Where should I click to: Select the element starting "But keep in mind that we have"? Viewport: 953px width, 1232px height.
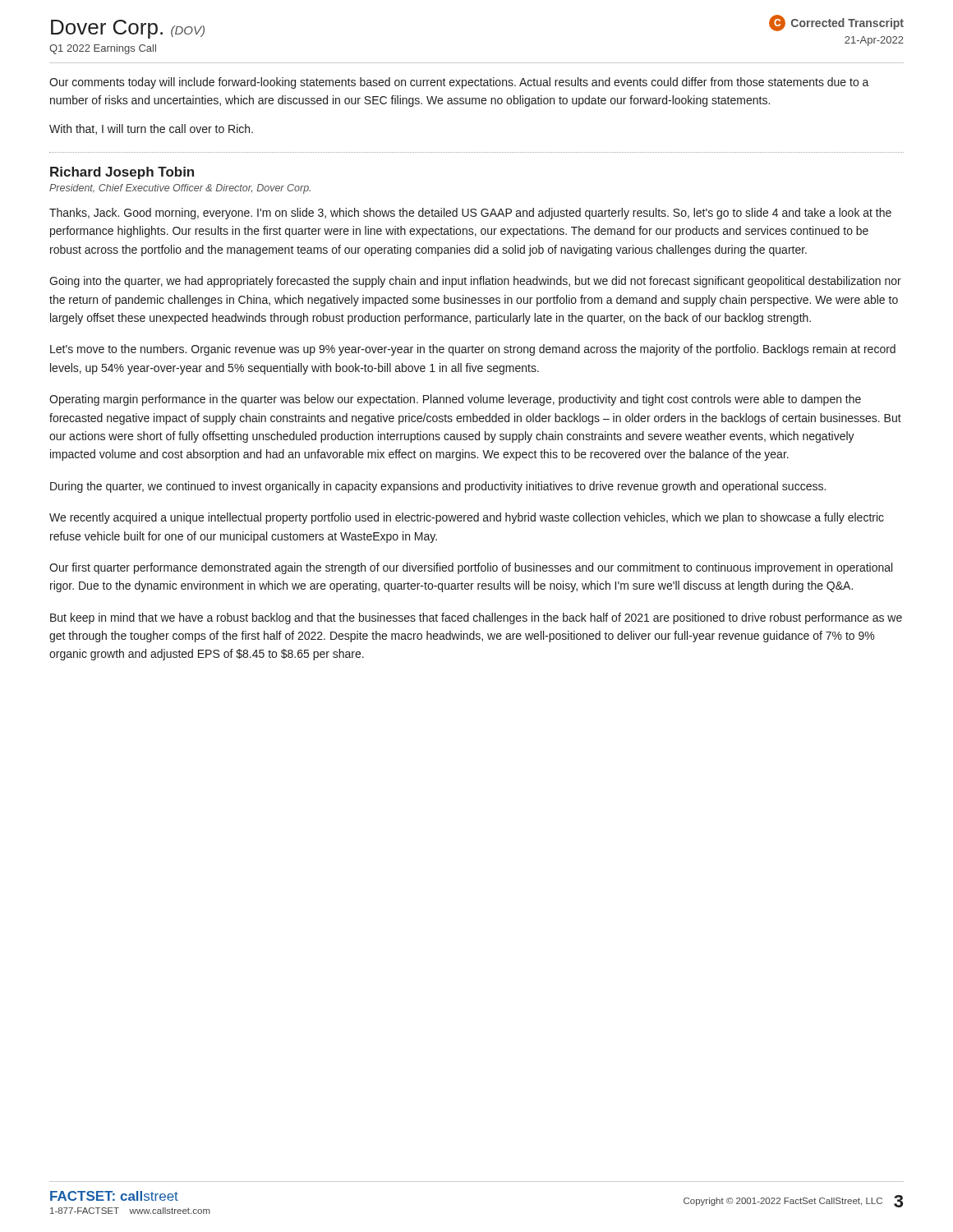tap(476, 636)
